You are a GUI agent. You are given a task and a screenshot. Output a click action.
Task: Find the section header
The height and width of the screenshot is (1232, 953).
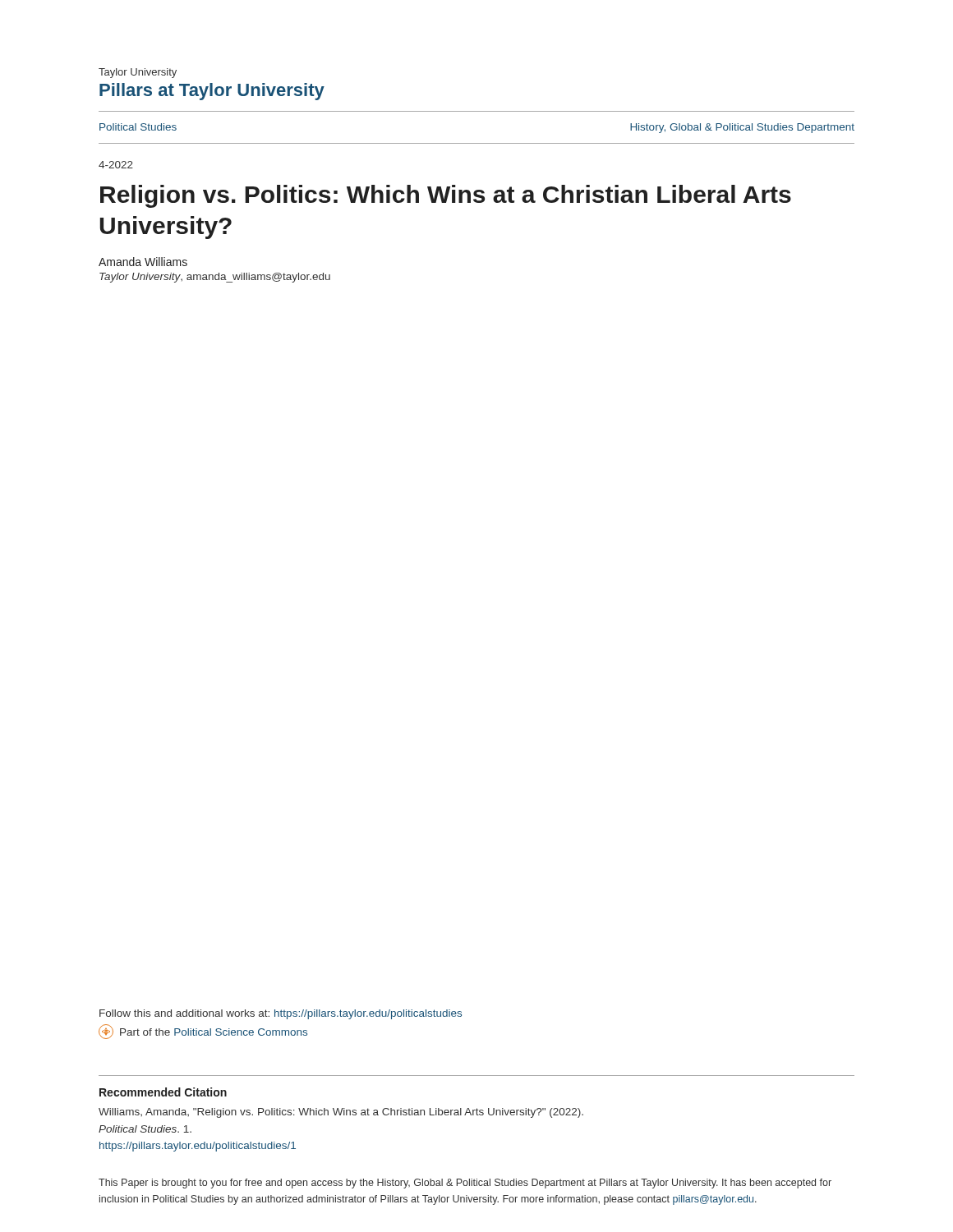tap(163, 1093)
